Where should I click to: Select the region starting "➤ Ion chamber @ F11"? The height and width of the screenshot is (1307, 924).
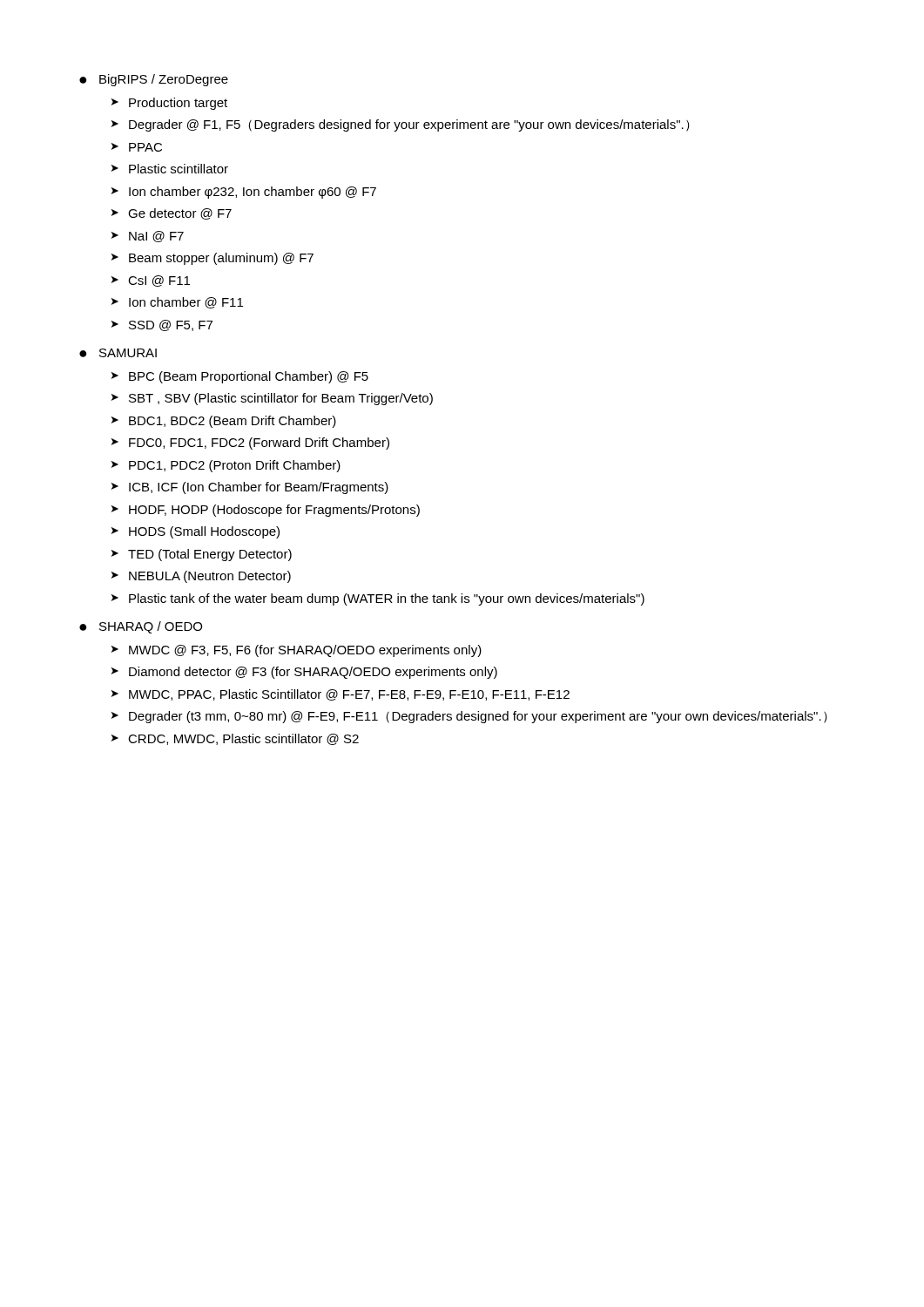coord(177,303)
